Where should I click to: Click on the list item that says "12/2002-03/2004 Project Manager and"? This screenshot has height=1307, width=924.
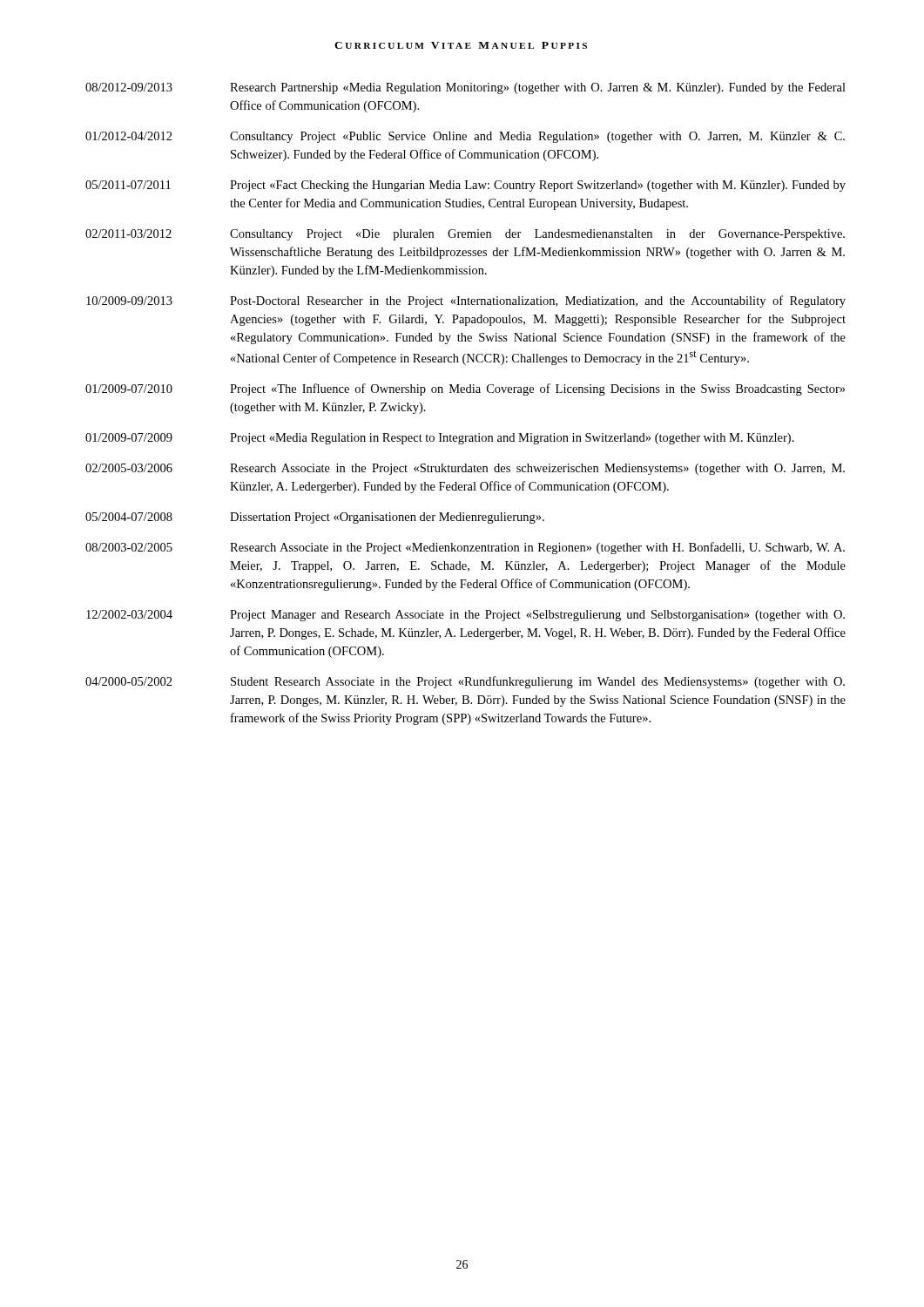click(x=466, y=633)
